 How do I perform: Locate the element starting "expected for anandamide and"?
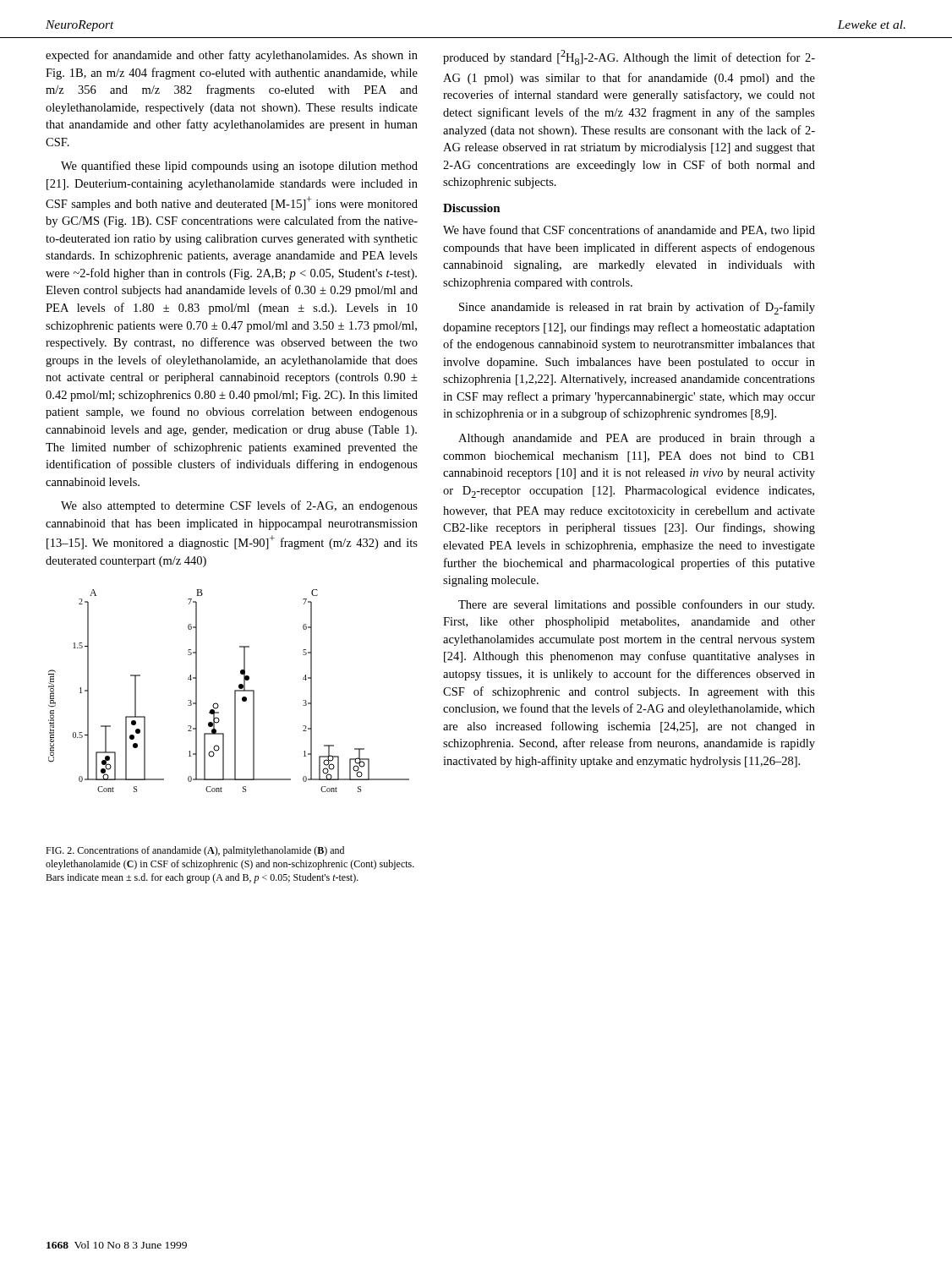pyautogui.click(x=232, y=99)
